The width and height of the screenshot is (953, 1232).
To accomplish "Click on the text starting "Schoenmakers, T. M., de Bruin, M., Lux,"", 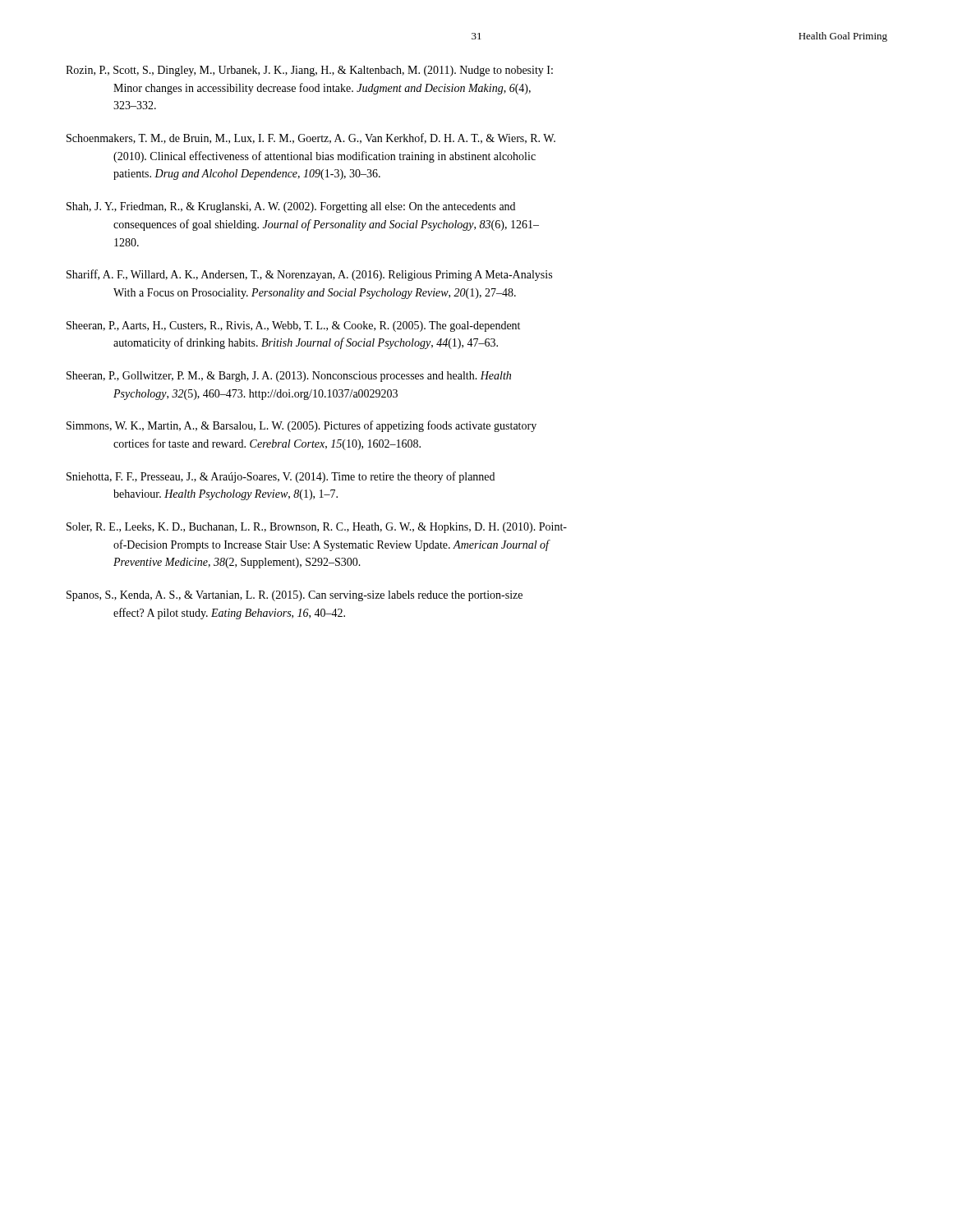I will (476, 157).
